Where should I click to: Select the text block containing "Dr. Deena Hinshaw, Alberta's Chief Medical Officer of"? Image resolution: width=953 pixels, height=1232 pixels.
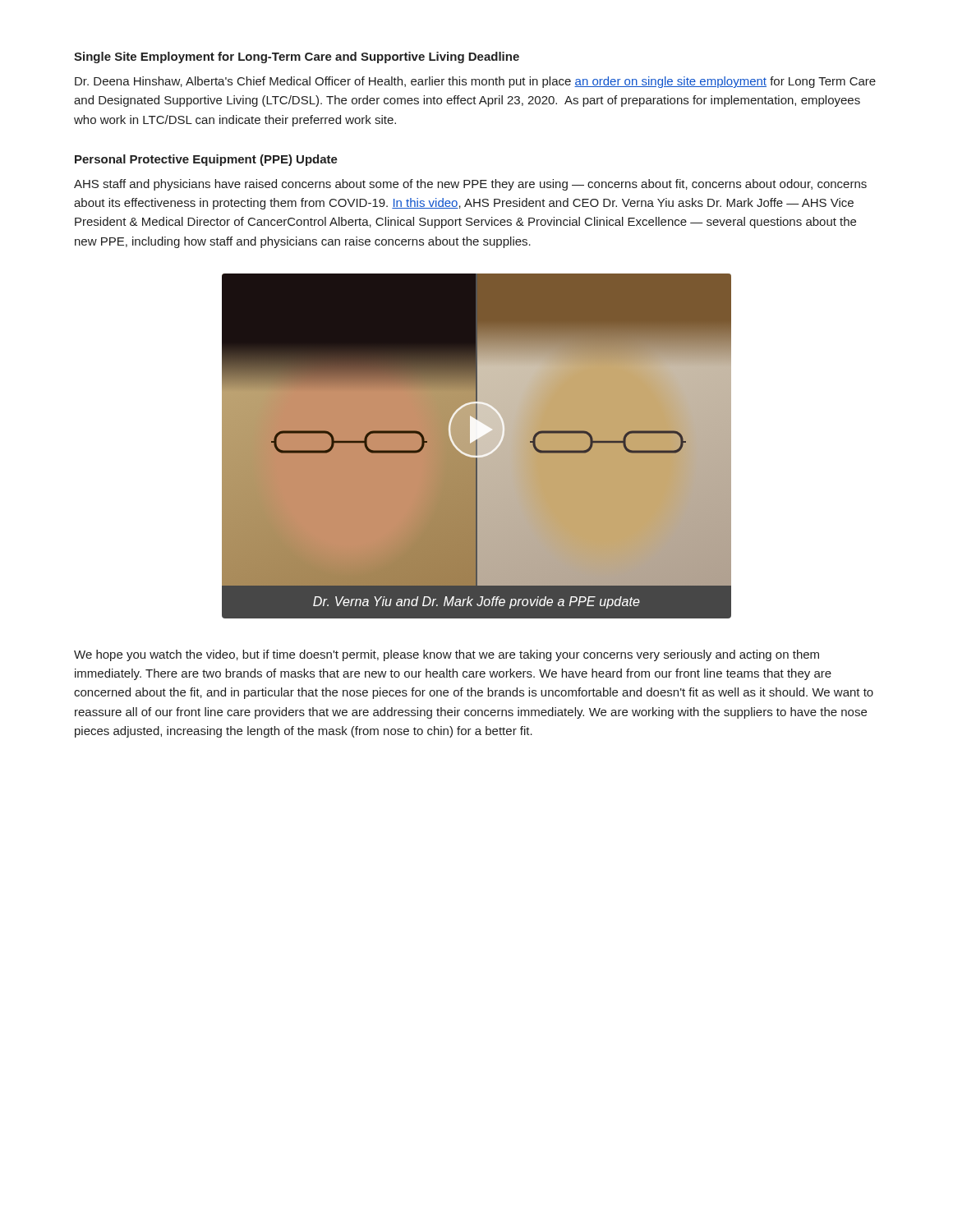click(475, 100)
